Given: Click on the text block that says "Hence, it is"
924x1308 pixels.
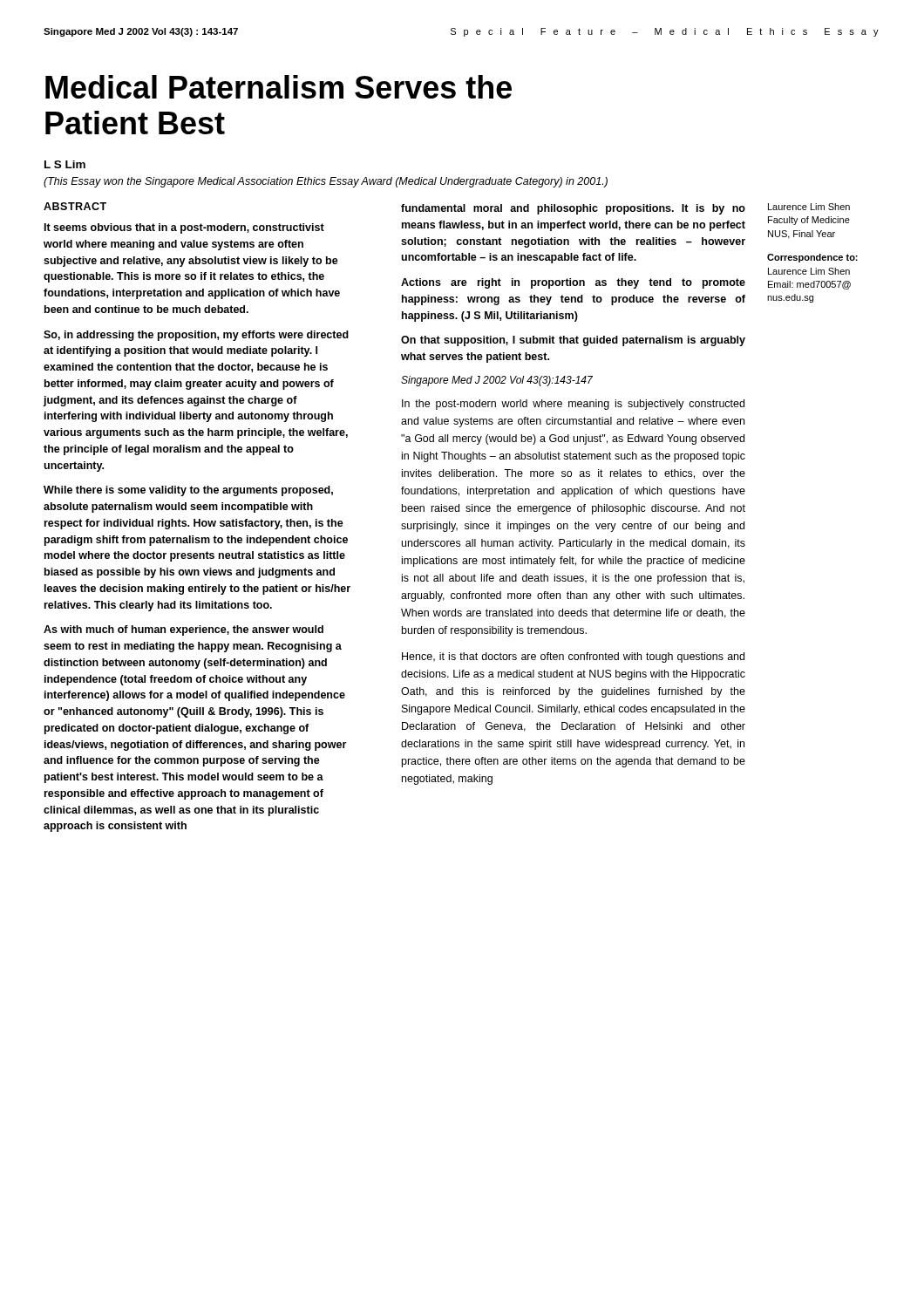Looking at the screenshot, I should (573, 717).
